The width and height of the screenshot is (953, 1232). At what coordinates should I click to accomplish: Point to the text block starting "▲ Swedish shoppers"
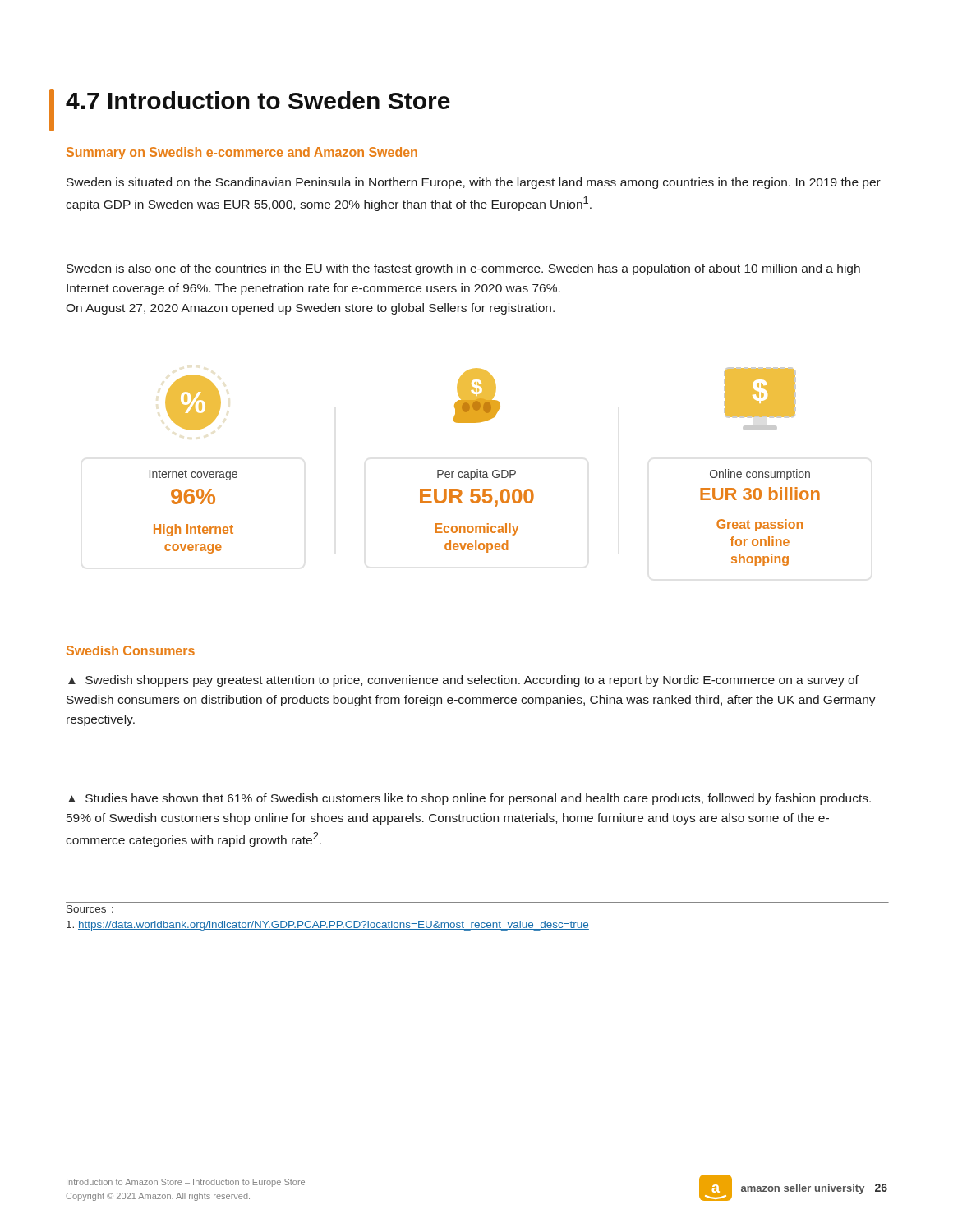(471, 698)
